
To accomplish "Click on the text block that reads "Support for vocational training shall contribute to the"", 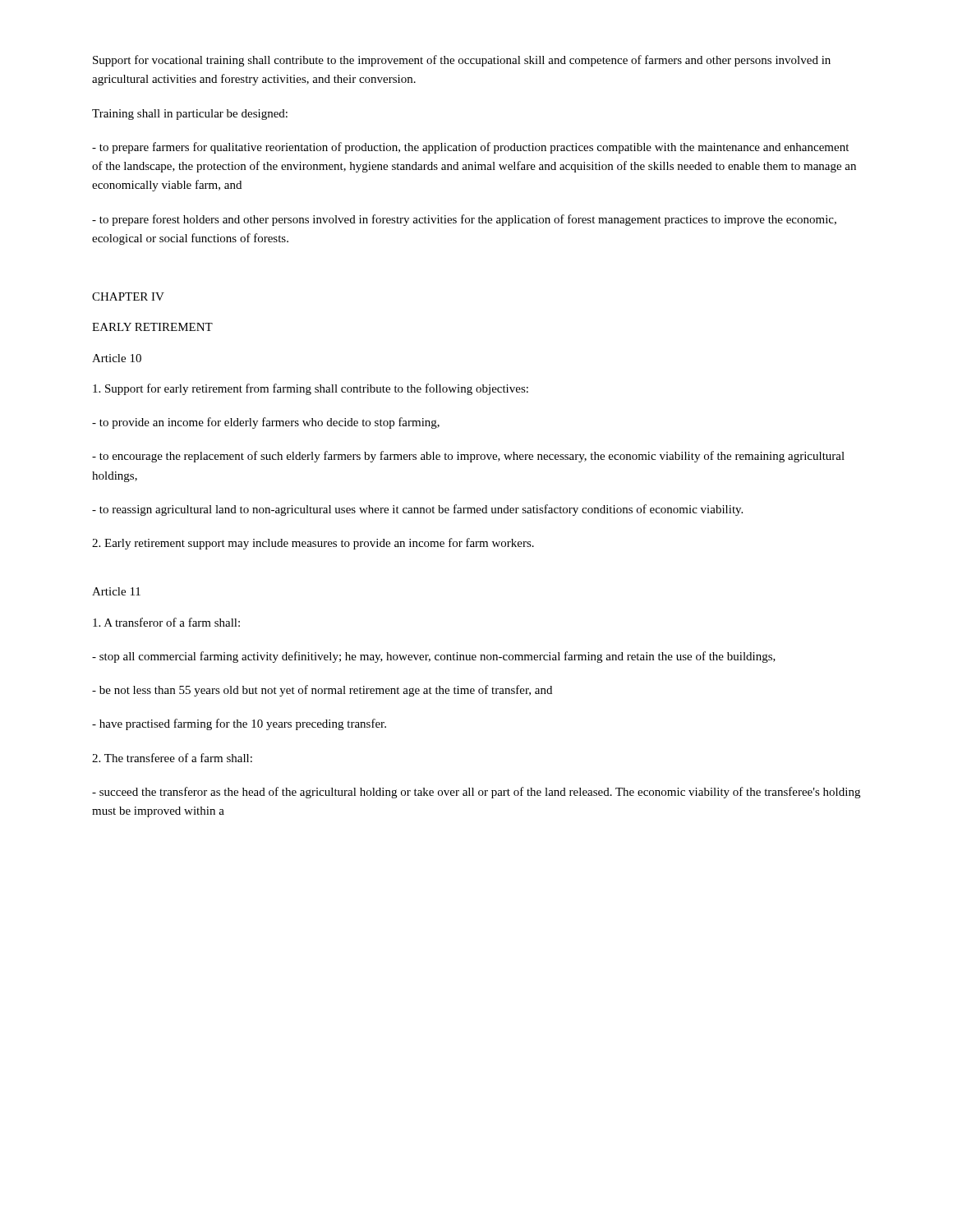I will click(461, 69).
